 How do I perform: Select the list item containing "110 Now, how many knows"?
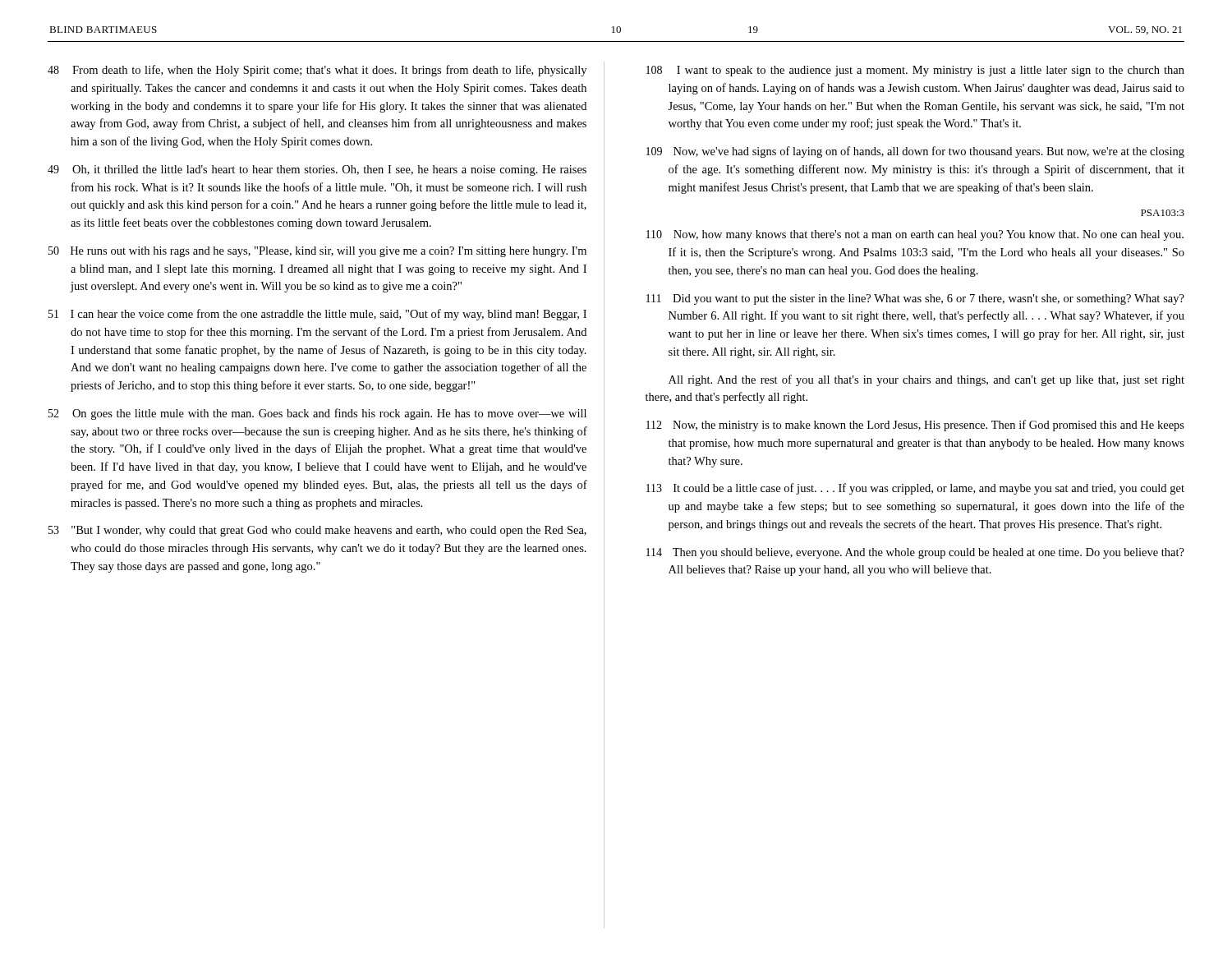tap(915, 252)
